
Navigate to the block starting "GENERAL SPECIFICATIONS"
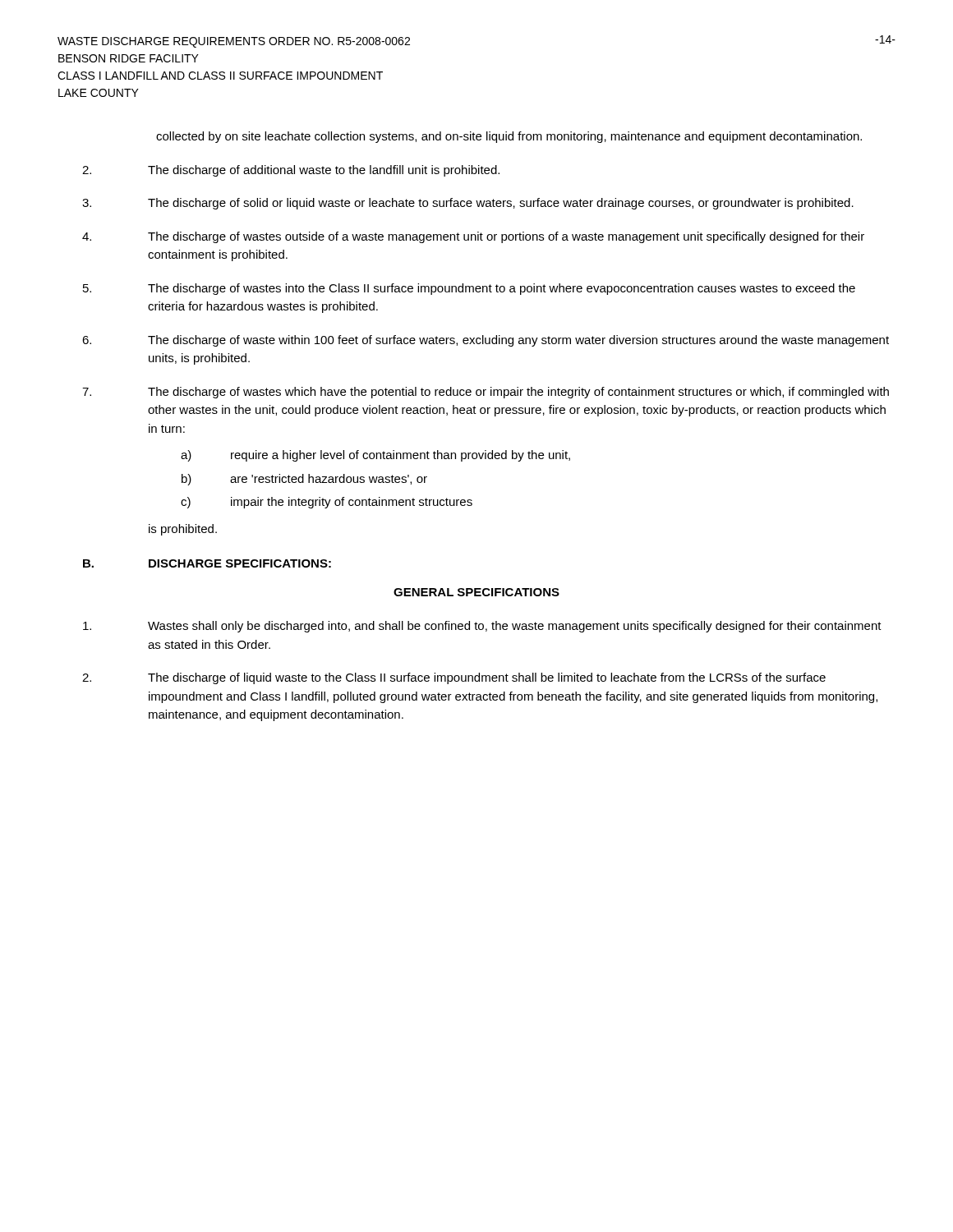(476, 592)
